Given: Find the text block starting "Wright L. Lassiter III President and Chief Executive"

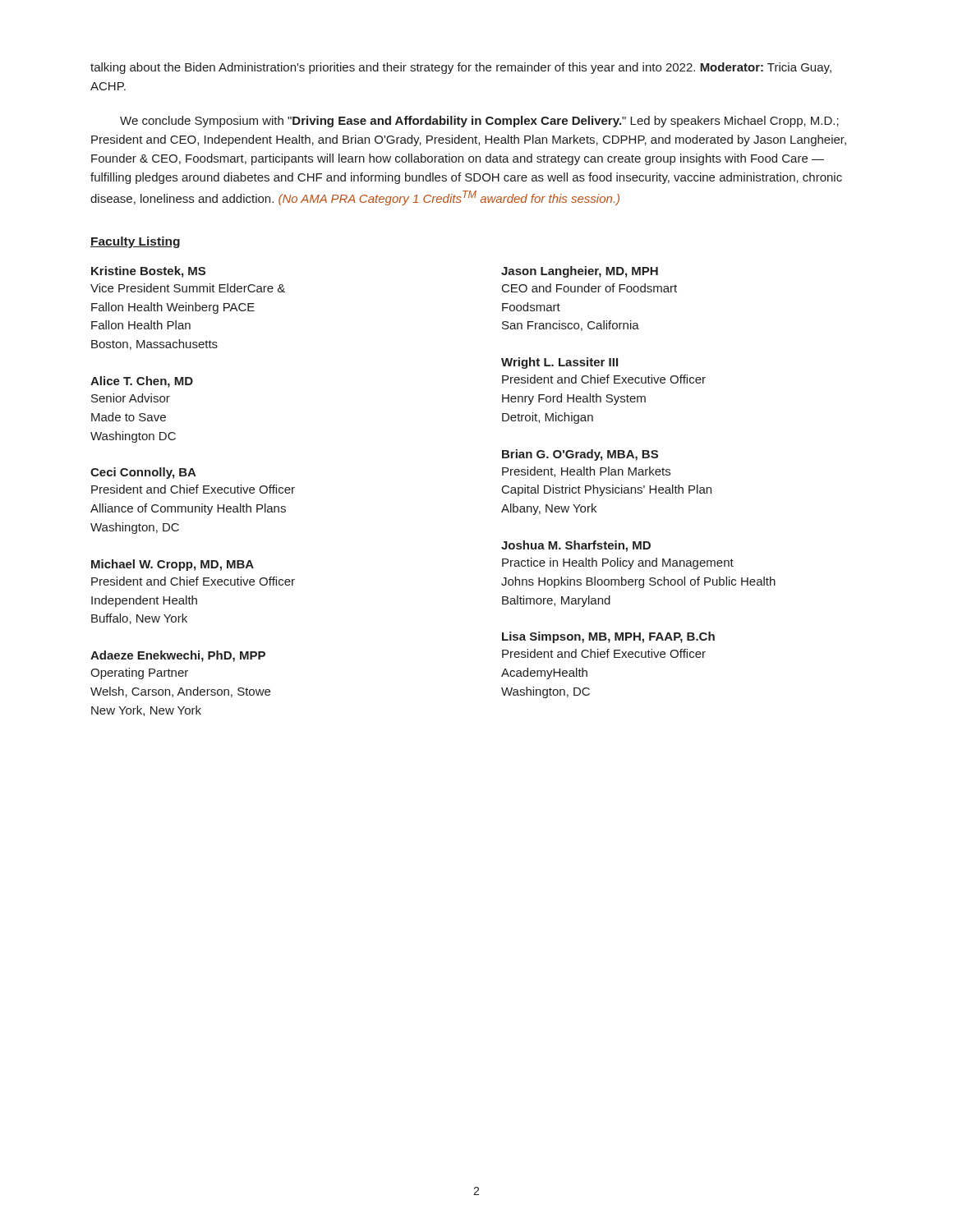Looking at the screenshot, I should [682, 391].
